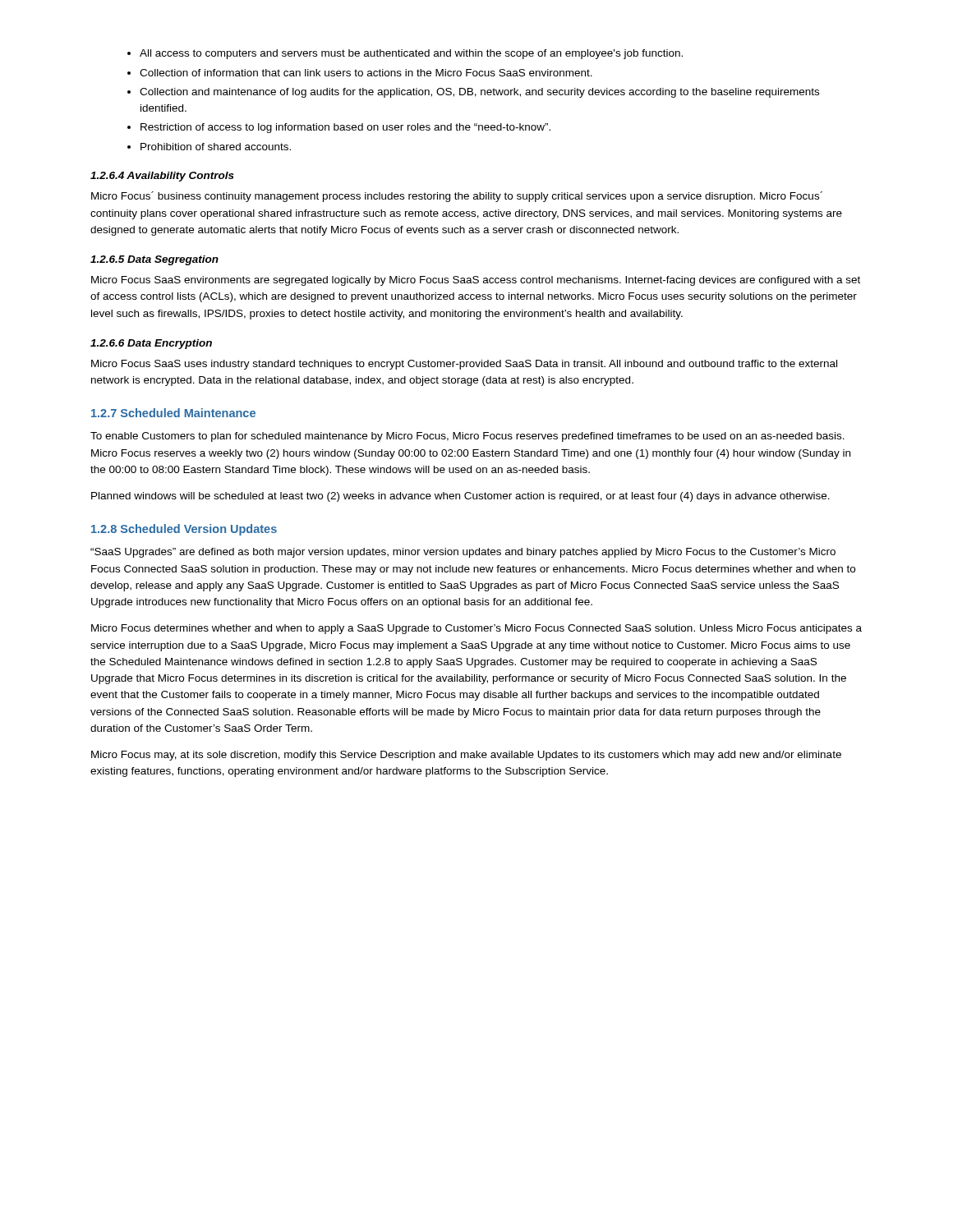Select the element starting "Micro Focus SaaS uses industry standard techniques to"

click(464, 372)
